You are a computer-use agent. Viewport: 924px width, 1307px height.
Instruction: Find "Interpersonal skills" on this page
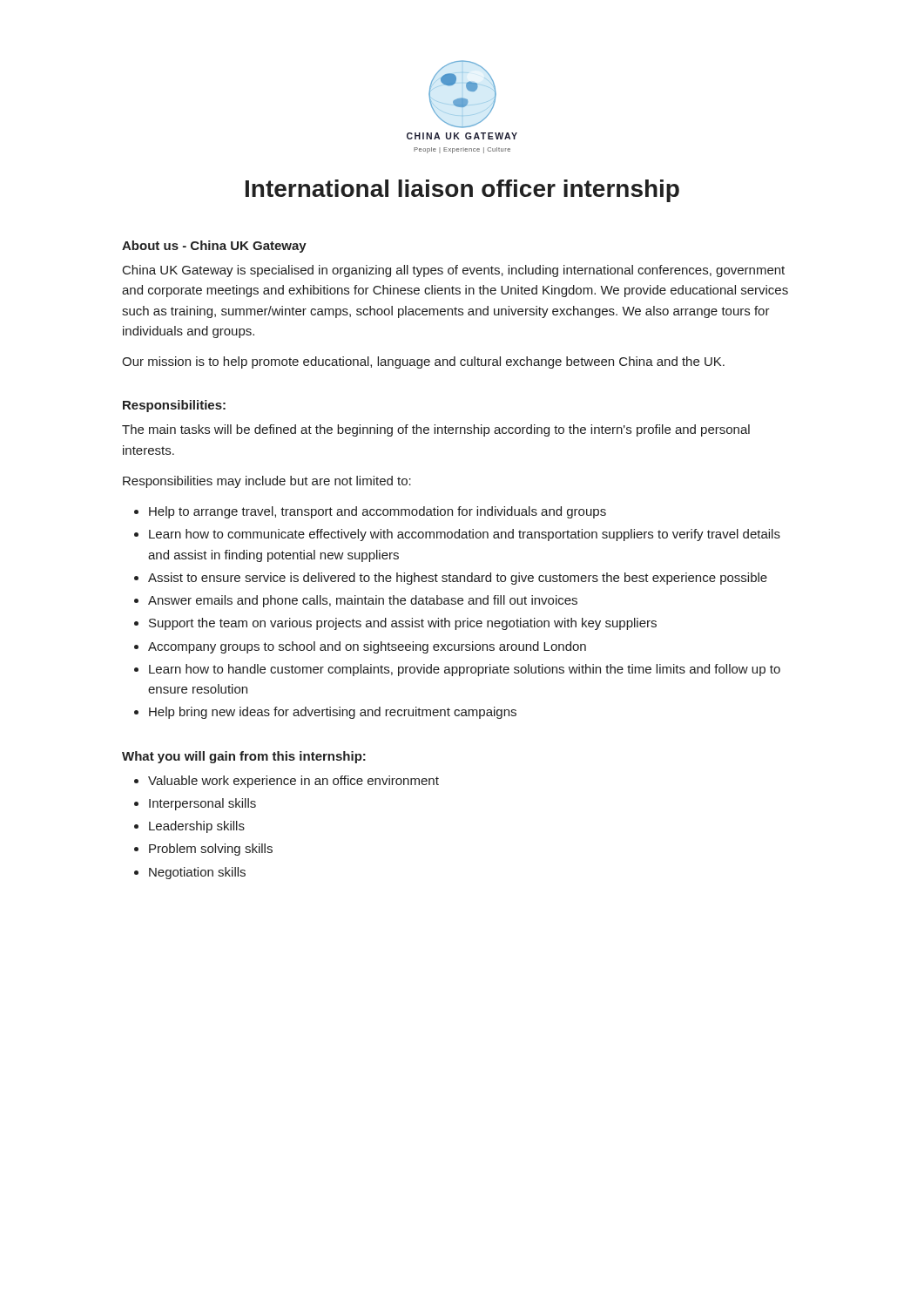point(202,804)
